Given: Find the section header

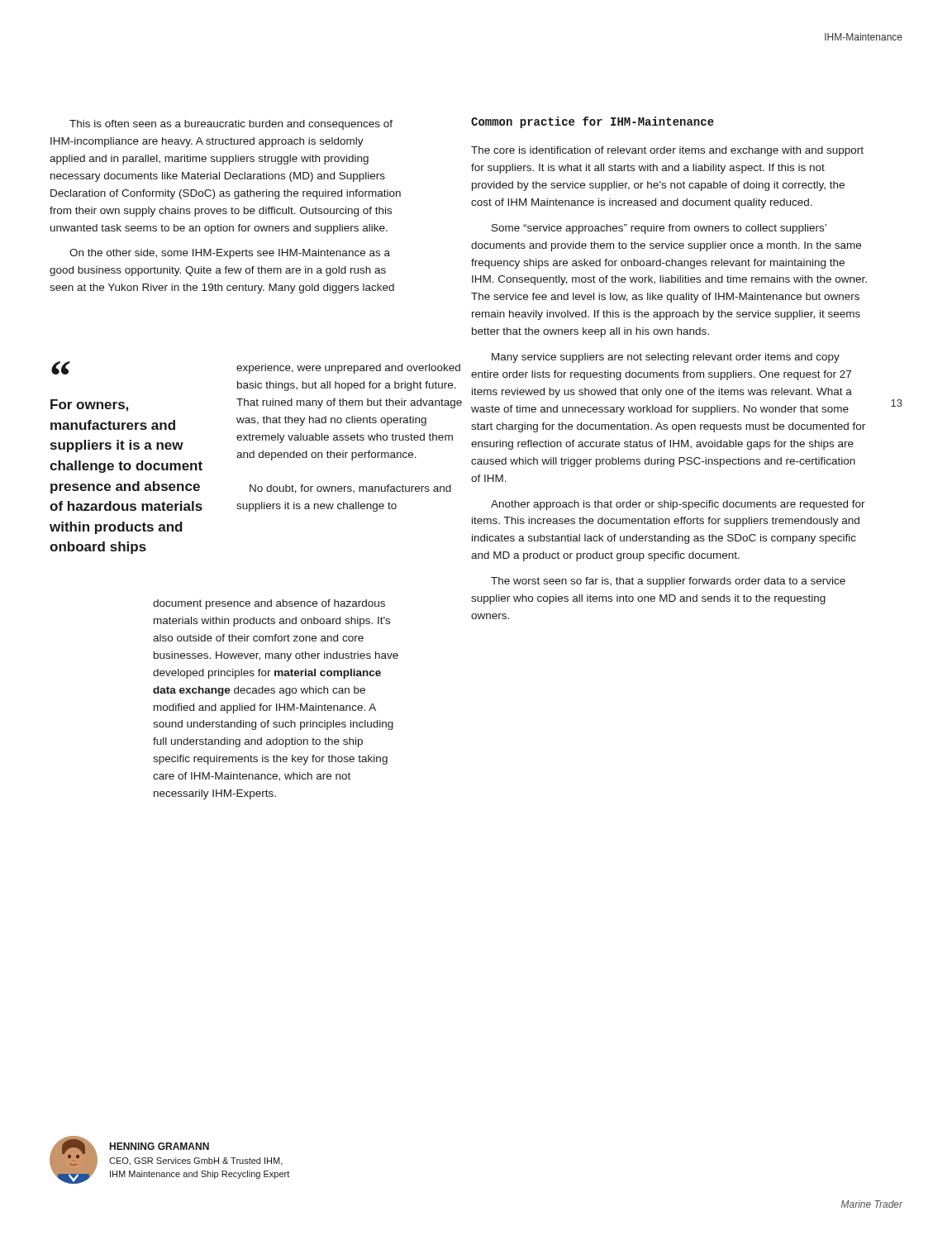Looking at the screenshot, I should point(593,122).
